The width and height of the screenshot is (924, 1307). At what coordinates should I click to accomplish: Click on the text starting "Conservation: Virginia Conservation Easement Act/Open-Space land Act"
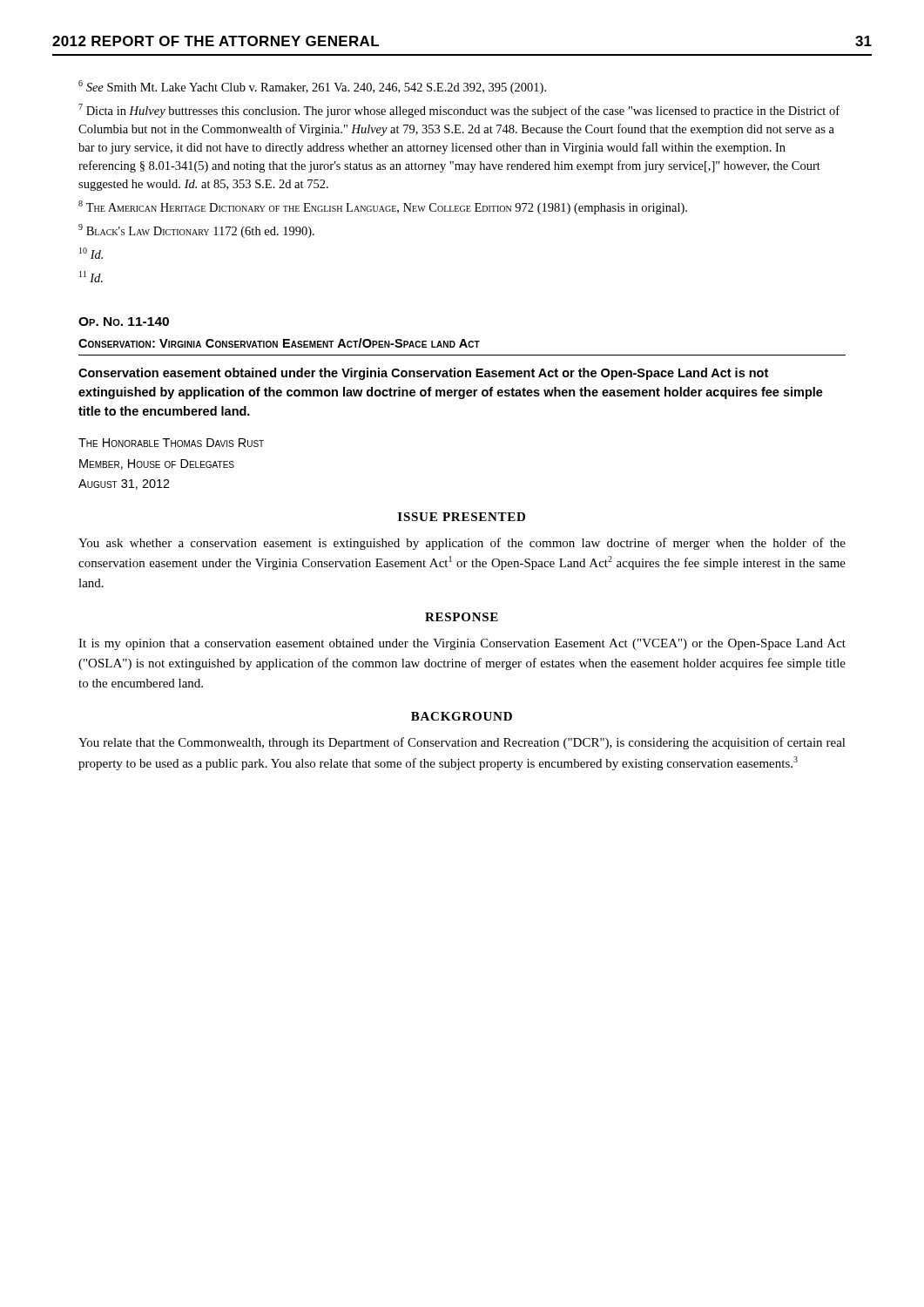tap(279, 343)
